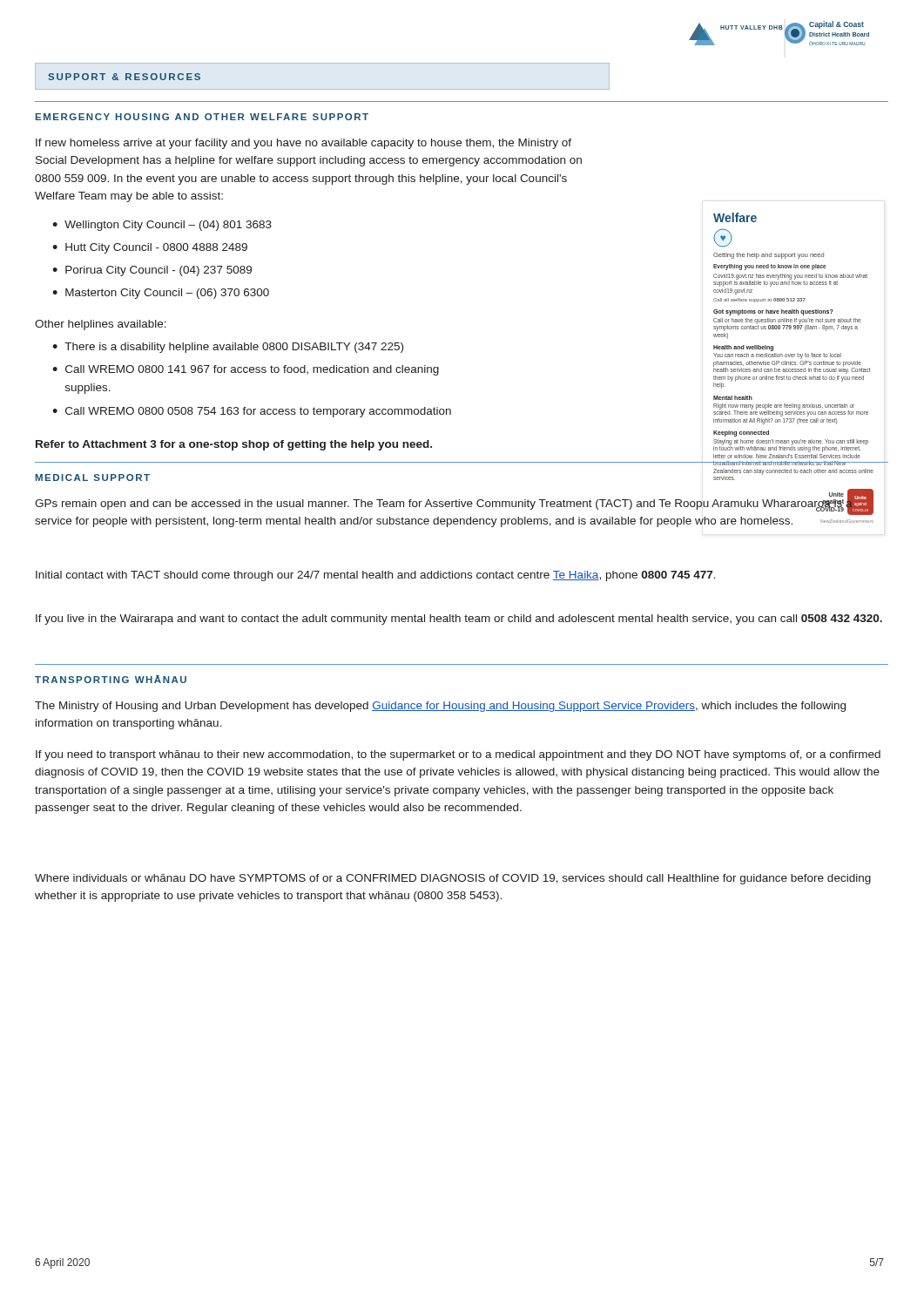Viewport: 924px width, 1307px height.
Task: Find the text block with the text "If you need"
Action: click(462, 781)
